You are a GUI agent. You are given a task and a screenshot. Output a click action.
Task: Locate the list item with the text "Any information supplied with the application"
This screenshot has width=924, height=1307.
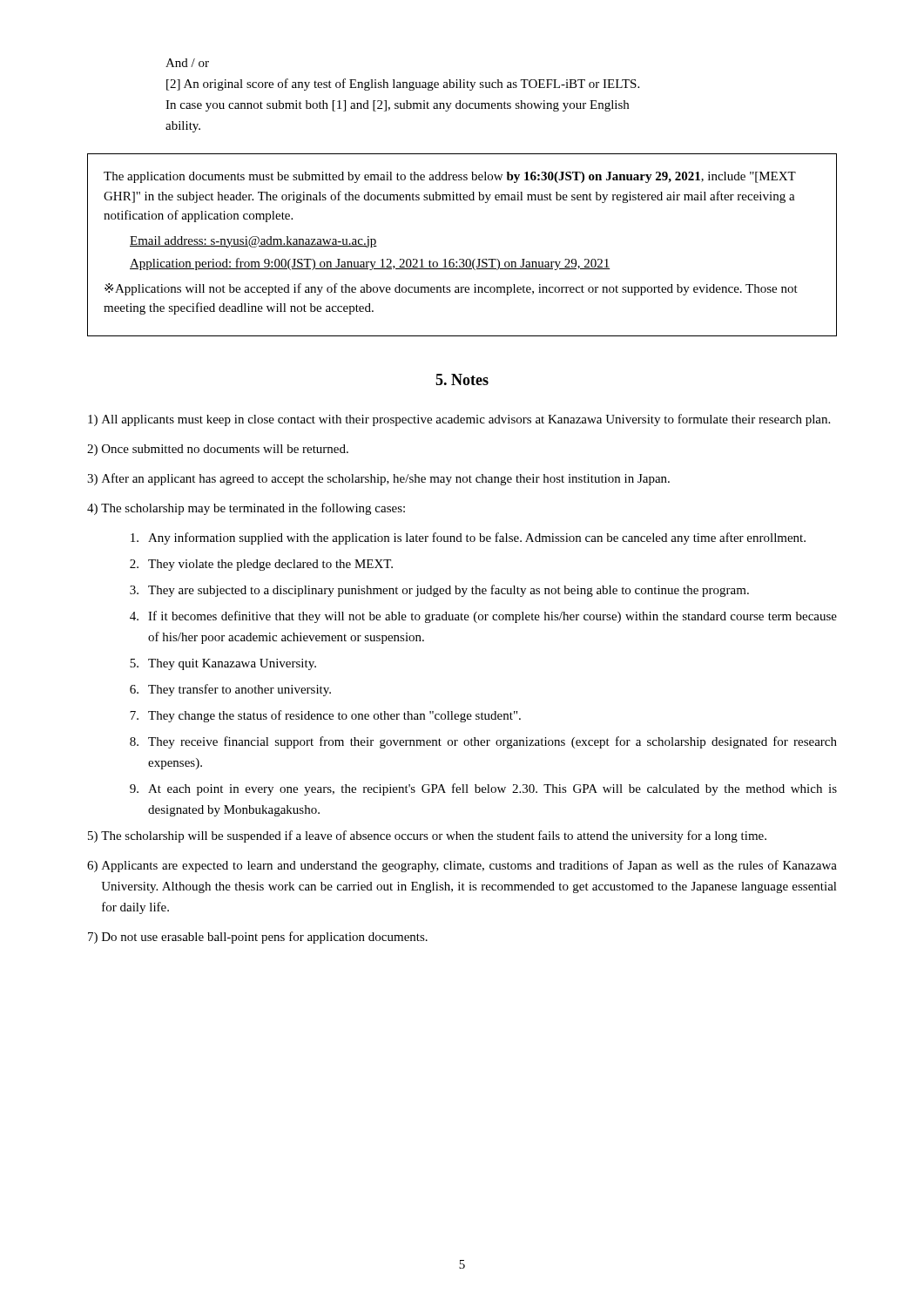(x=479, y=537)
